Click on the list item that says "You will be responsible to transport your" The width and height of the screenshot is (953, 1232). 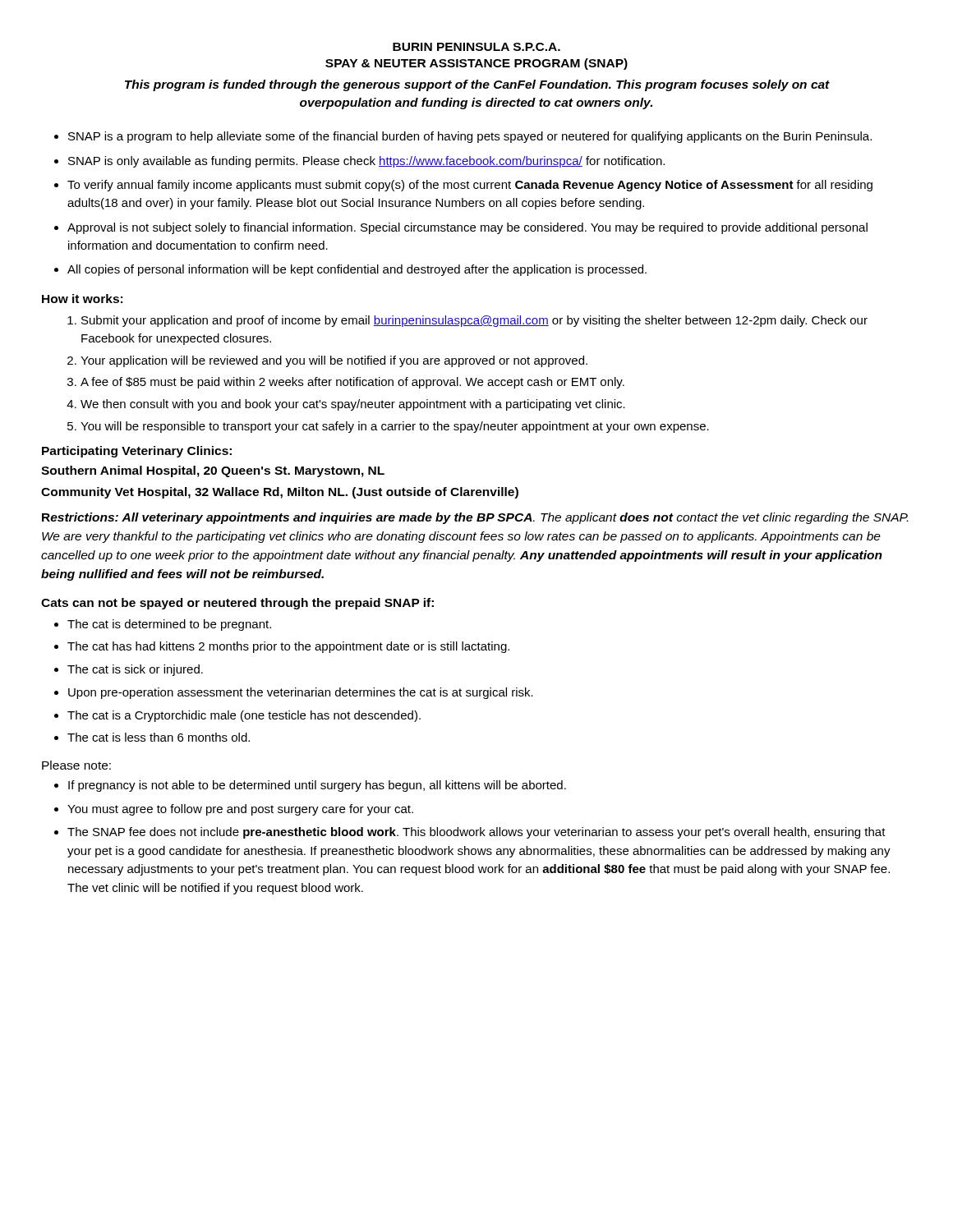[476, 426]
